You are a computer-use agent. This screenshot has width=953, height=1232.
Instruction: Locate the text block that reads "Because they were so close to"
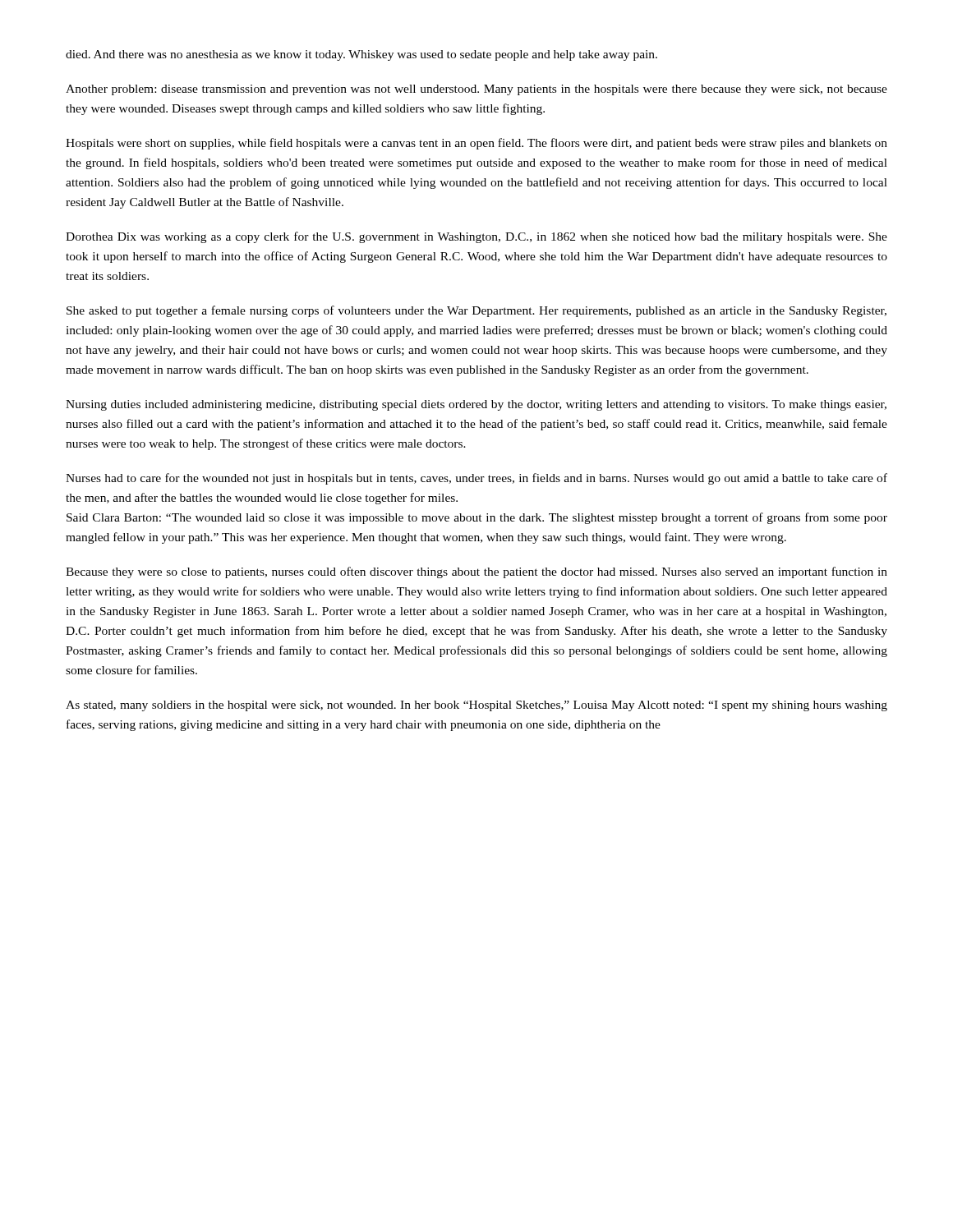[476, 621]
